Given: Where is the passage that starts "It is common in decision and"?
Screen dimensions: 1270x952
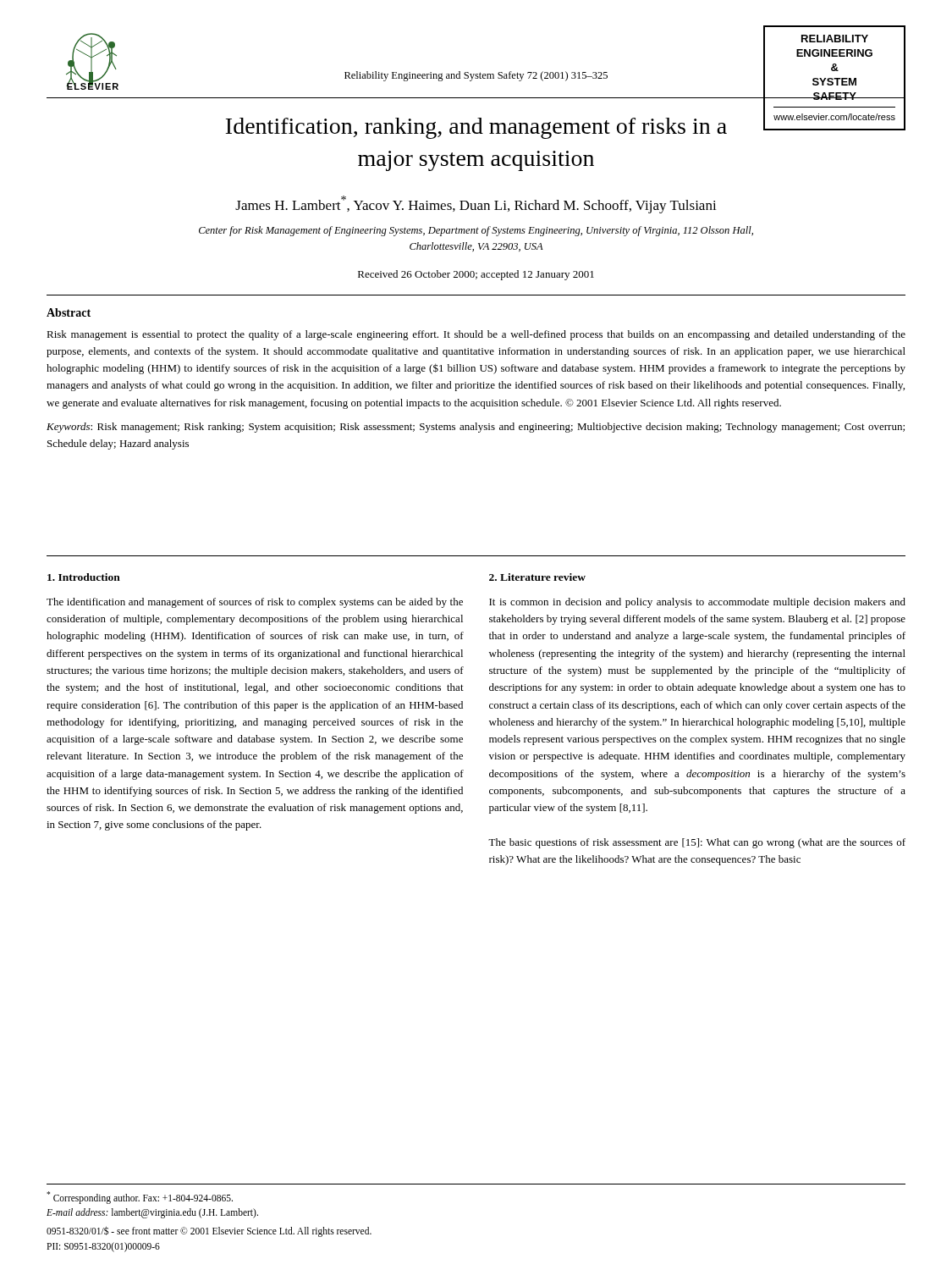Looking at the screenshot, I should click(697, 730).
